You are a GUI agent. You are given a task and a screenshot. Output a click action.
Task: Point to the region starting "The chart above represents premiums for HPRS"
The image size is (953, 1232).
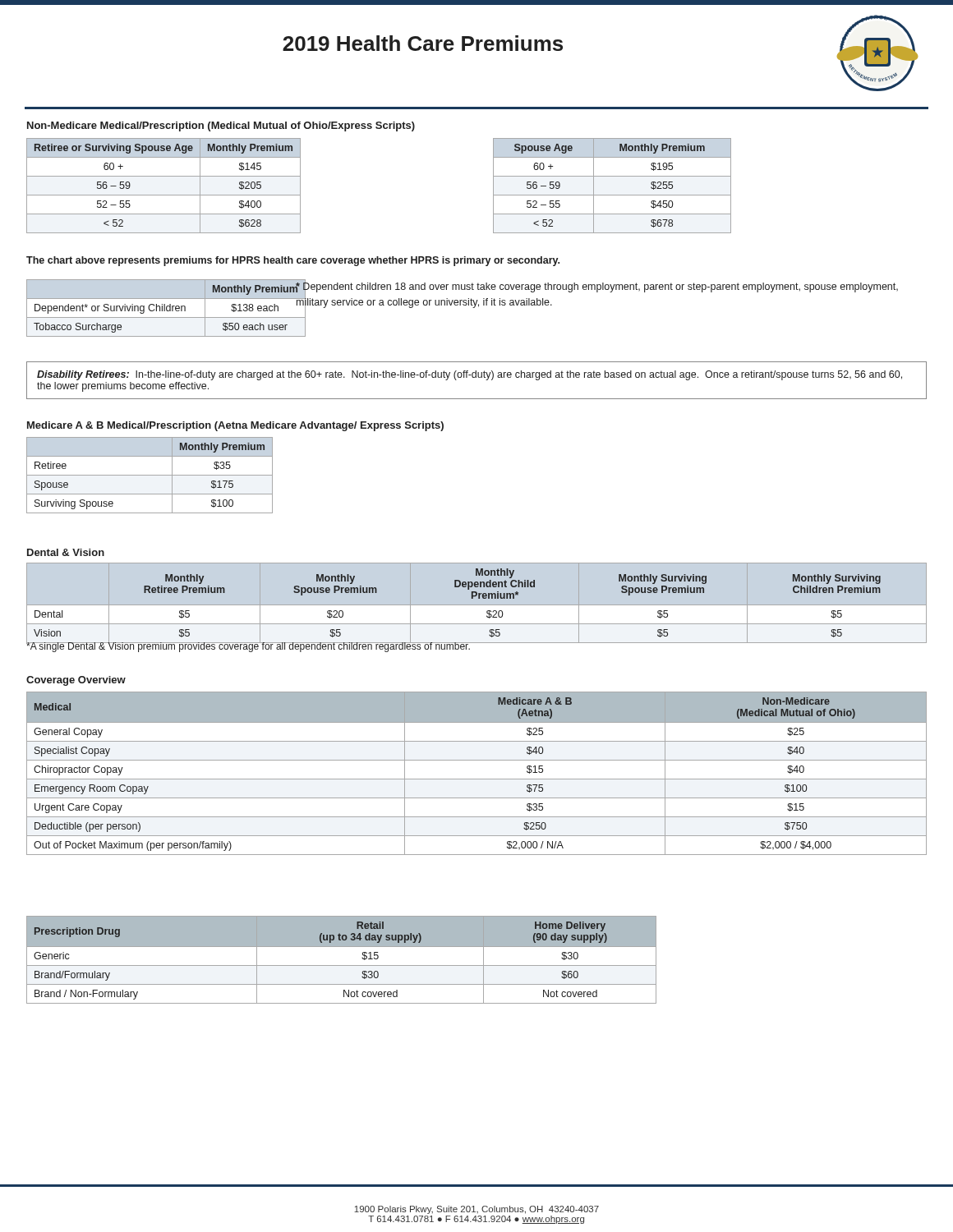pyautogui.click(x=293, y=260)
